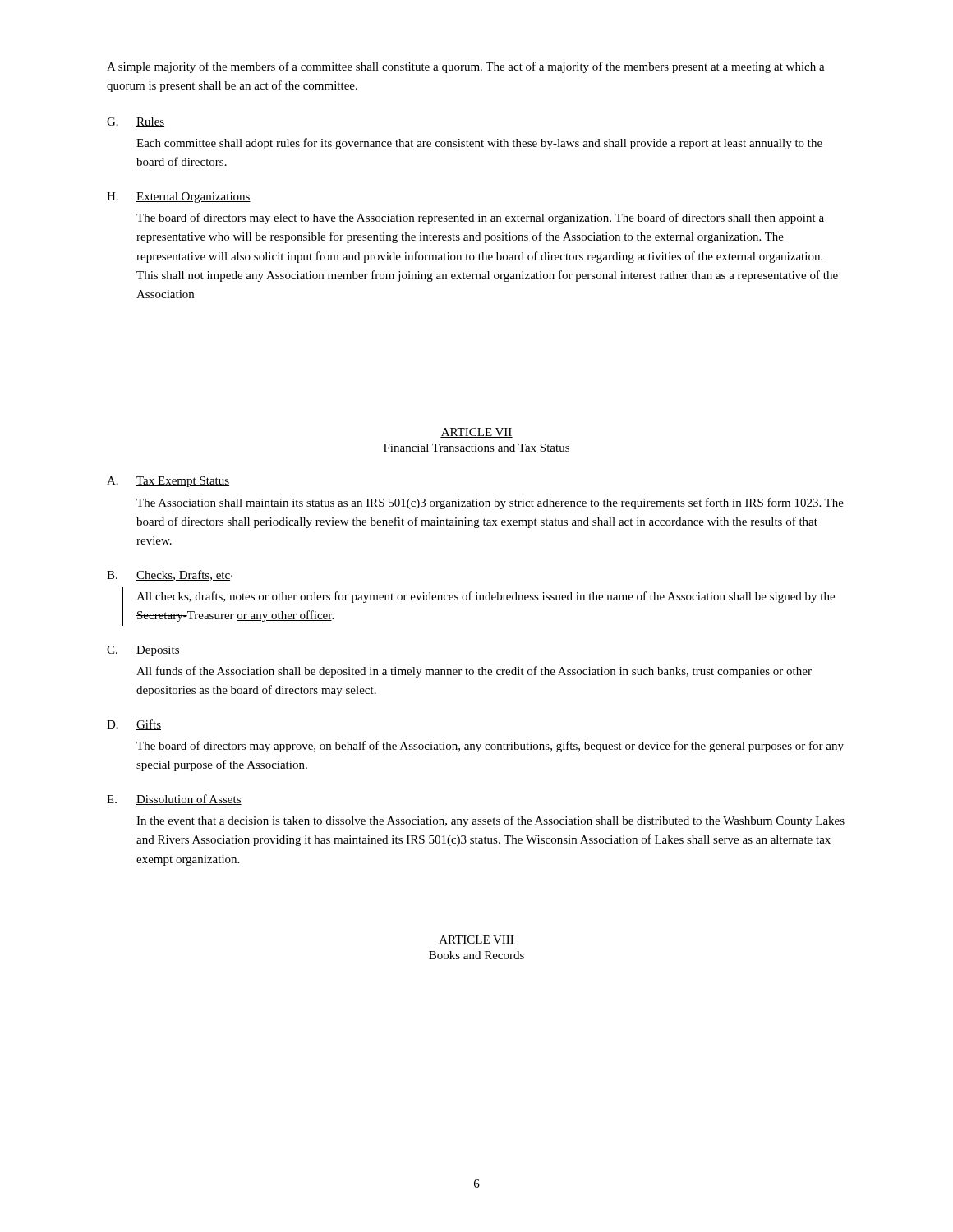The height and width of the screenshot is (1232, 953).
Task: Select the text block starting "E. Dissolution of Assets"
Action: (476, 829)
